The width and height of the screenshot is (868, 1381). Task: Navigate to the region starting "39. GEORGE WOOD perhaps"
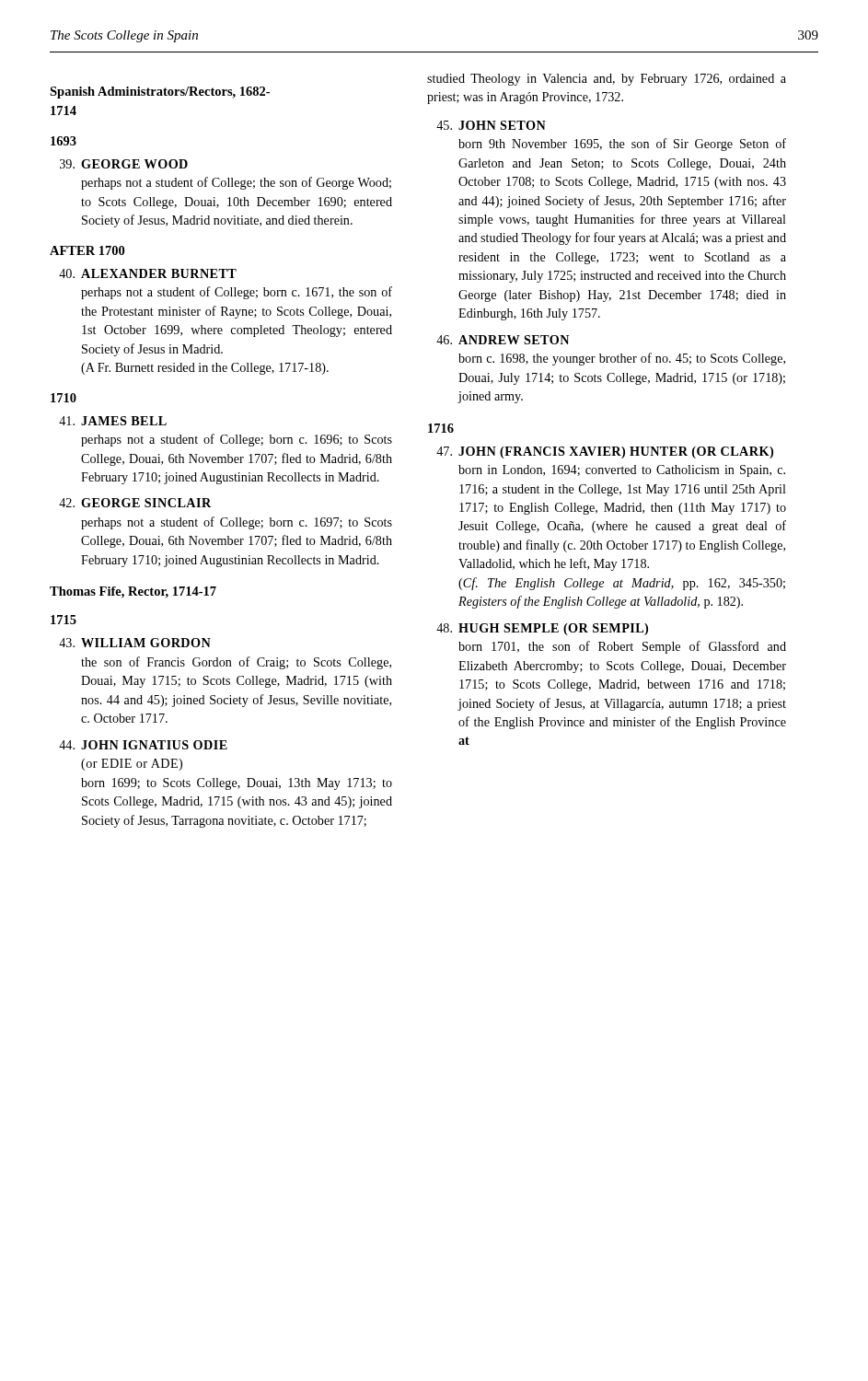[x=221, y=192]
